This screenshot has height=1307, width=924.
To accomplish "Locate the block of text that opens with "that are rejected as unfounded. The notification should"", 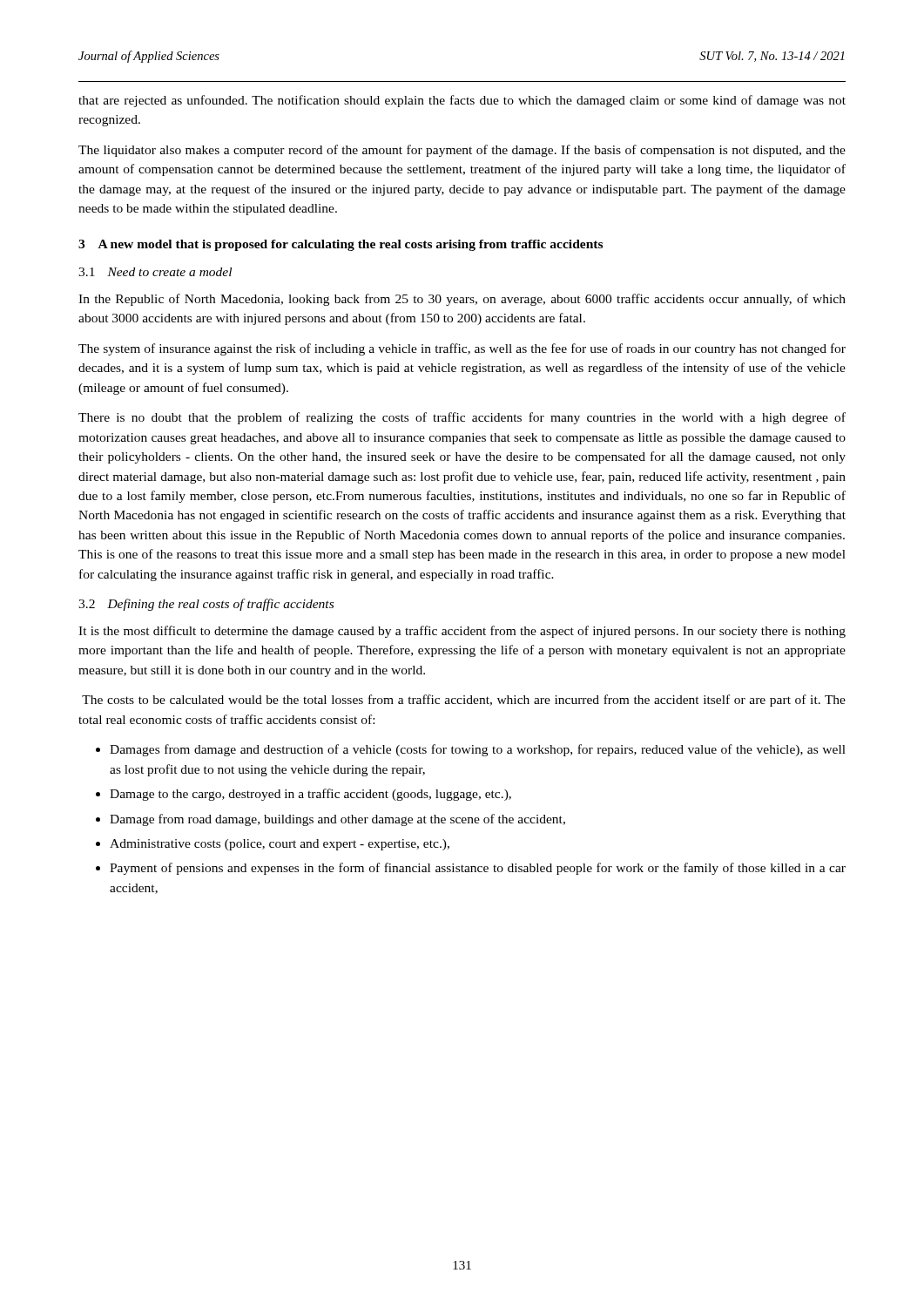I will pyautogui.click(x=462, y=110).
